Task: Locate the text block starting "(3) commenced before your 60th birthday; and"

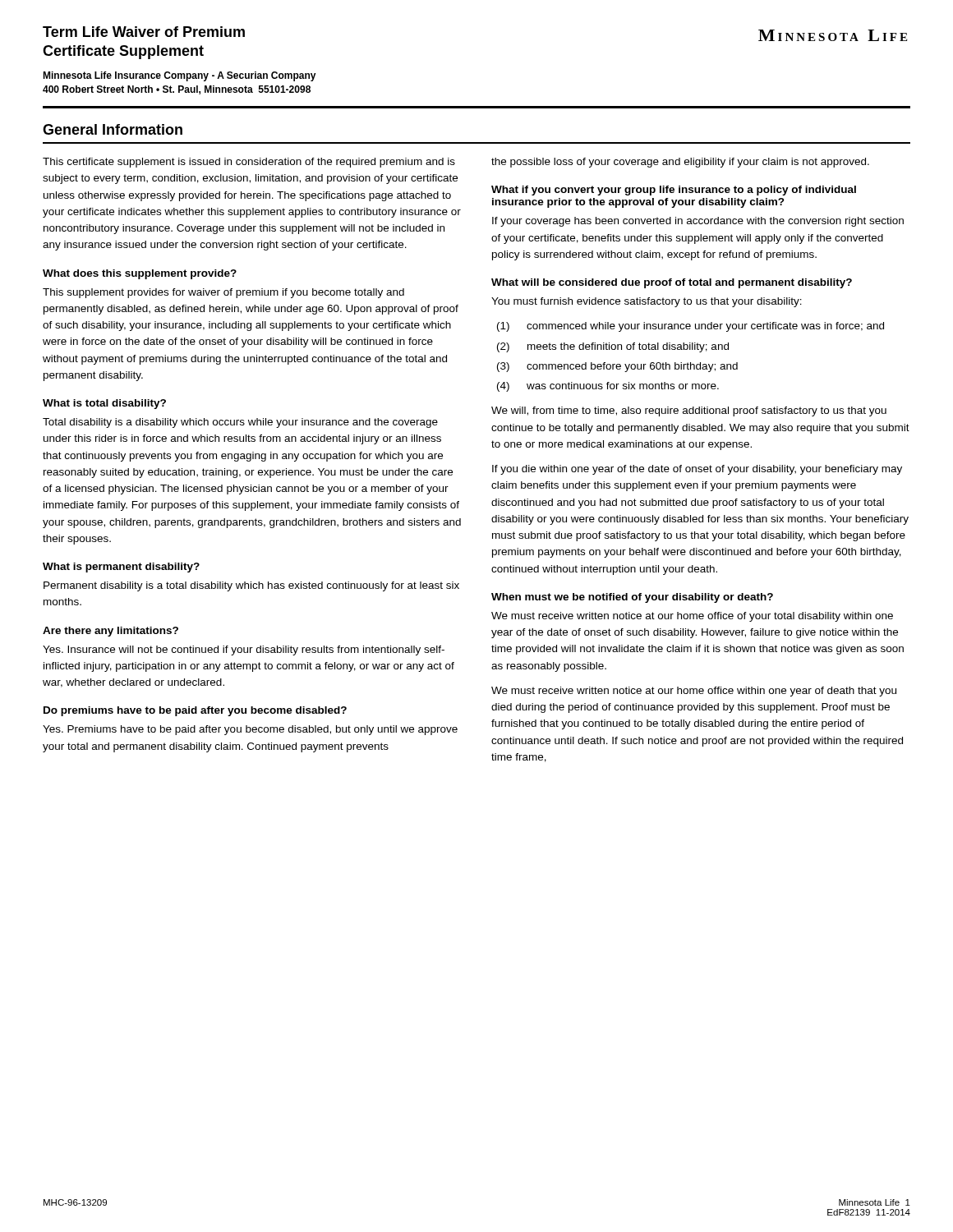Action: pyautogui.click(x=617, y=366)
